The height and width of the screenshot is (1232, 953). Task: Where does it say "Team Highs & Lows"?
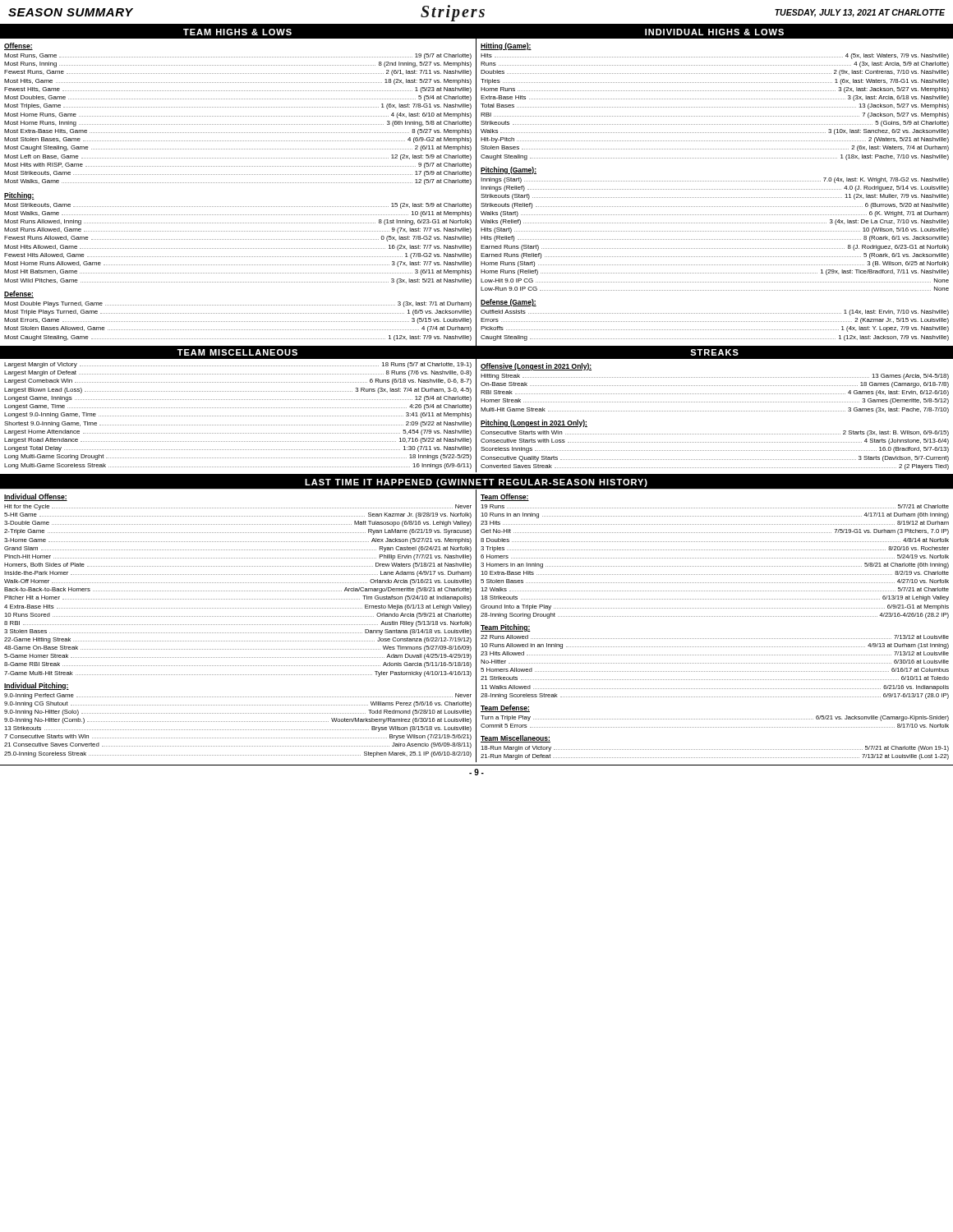238,32
